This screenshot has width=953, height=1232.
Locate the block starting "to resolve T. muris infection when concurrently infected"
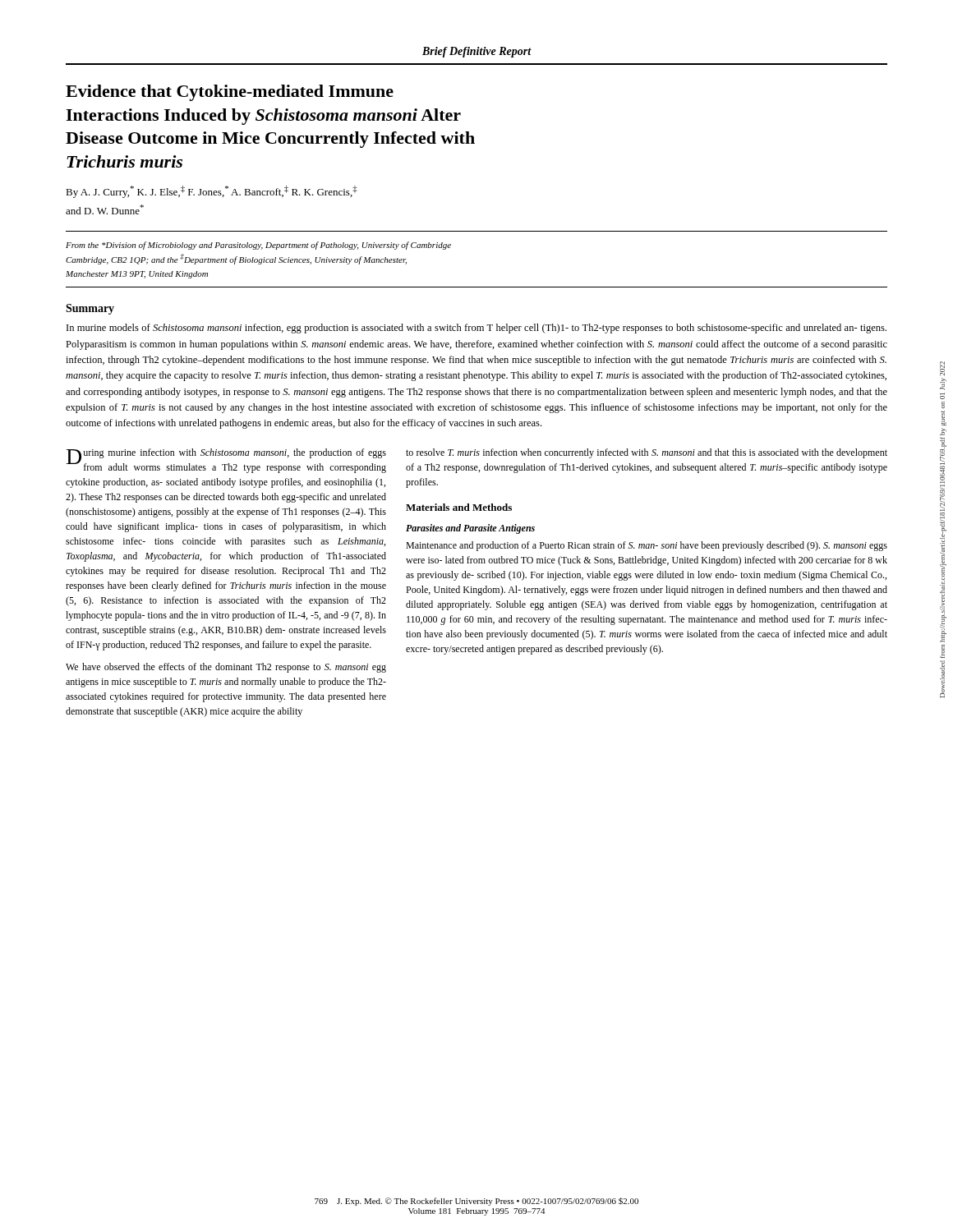click(647, 467)
